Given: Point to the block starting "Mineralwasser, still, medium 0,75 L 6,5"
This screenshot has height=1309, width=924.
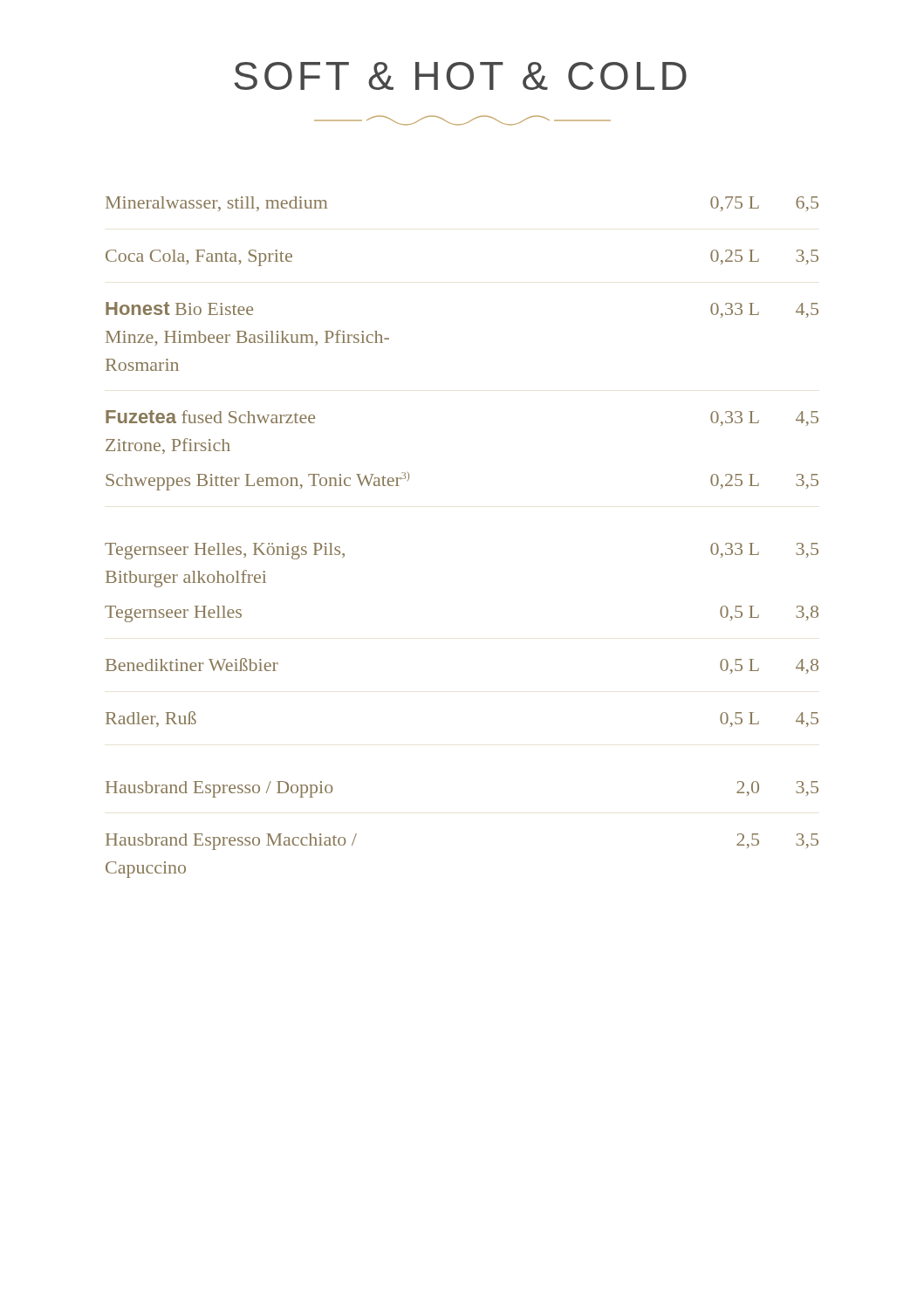Looking at the screenshot, I should [214, 204].
